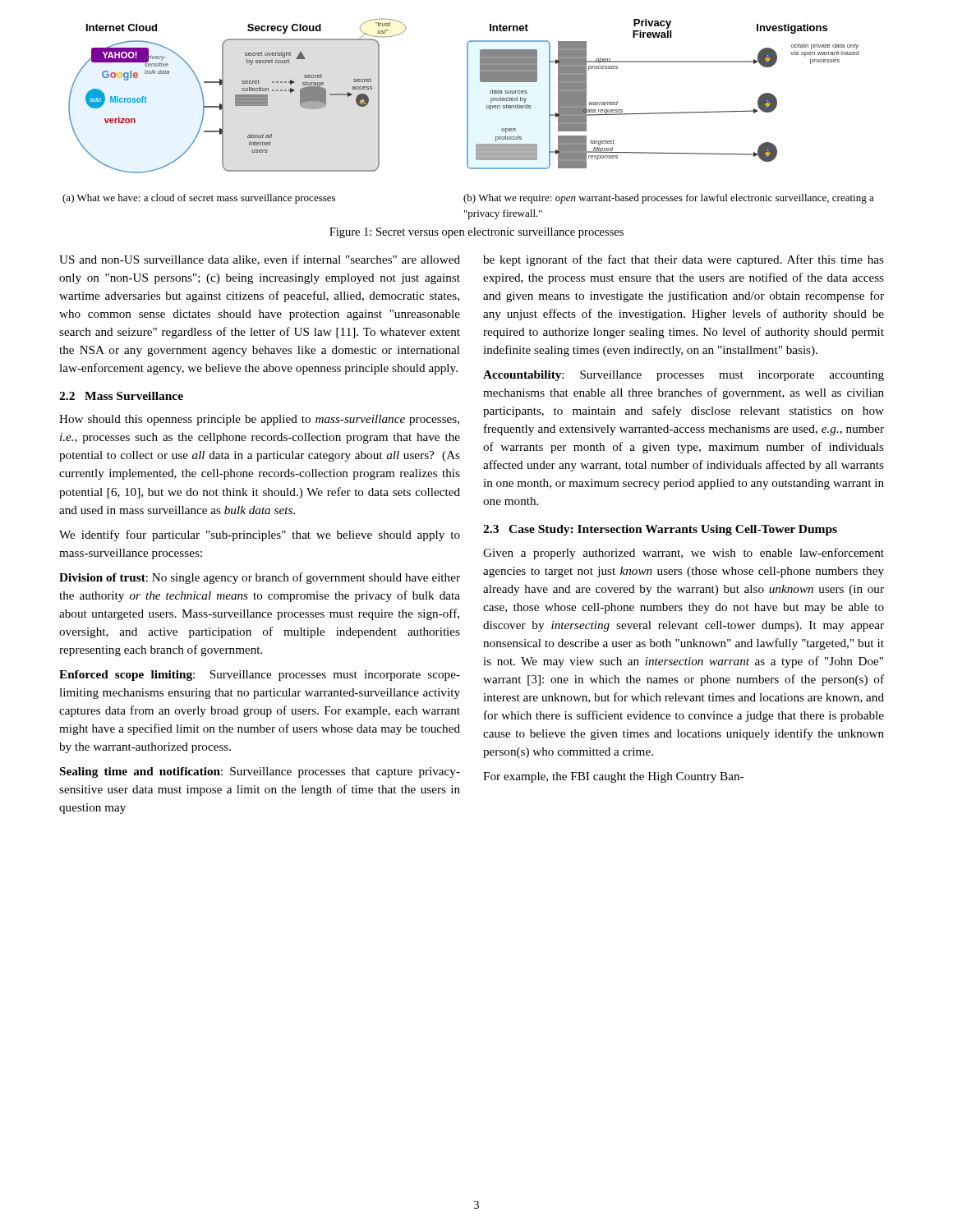Locate the caption that opens with "Figure 1: Secret versus open electronic surveillance"
Screen dimensions: 1232x953
pos(476,231)
